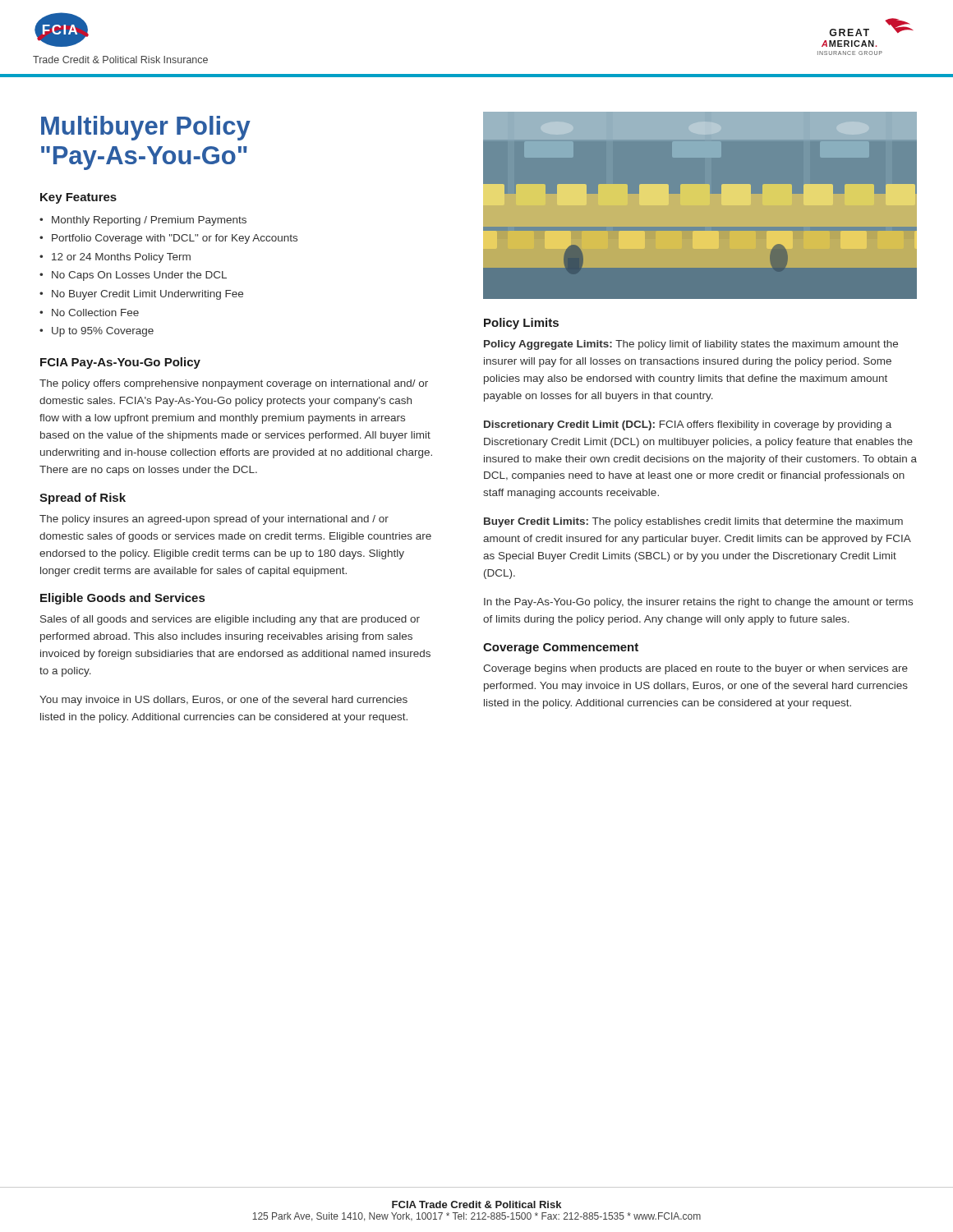Image resolution: width=953 pixels, height=1232 pixels.
Task: Navigate to the text block starting "Coverage begins when products are placed"
Action: 695,685
